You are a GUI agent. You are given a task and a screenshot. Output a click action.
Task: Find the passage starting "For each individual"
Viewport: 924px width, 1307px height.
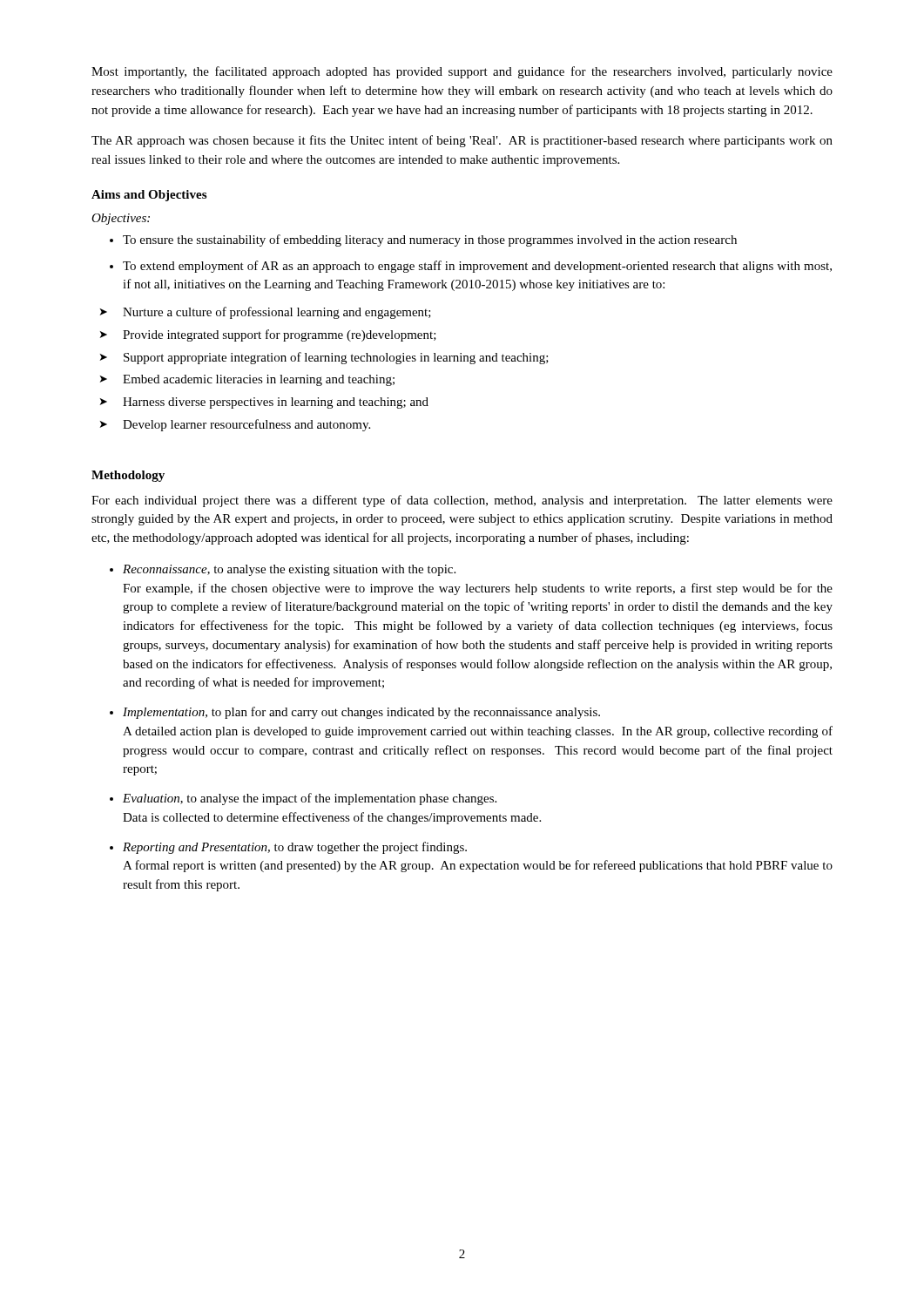[462, 519]
